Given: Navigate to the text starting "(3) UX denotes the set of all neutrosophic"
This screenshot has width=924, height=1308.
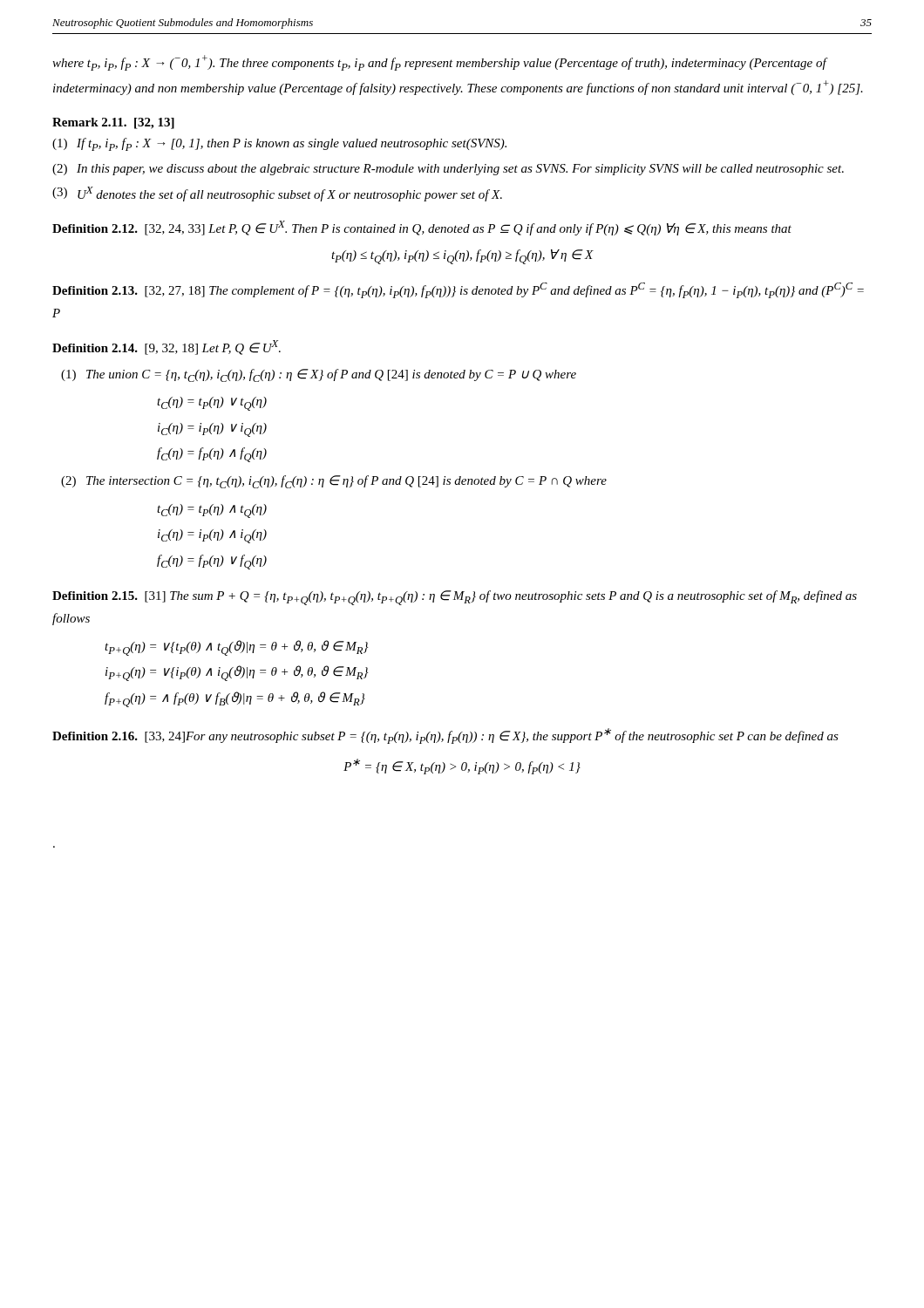Looking at the screenshot, I should [462, 193].
